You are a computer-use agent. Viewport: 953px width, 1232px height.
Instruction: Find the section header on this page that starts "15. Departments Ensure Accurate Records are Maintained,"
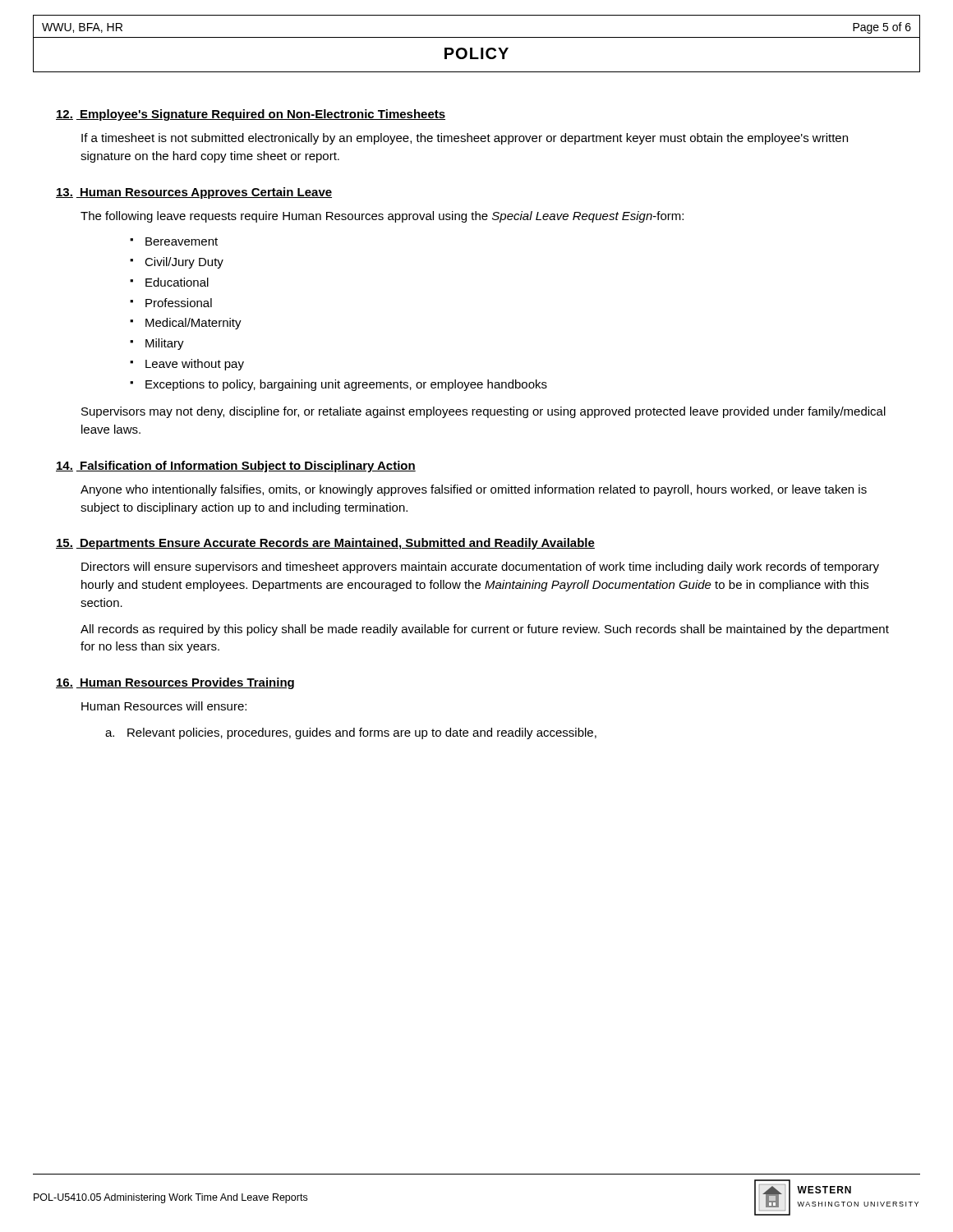click(325, 543)
